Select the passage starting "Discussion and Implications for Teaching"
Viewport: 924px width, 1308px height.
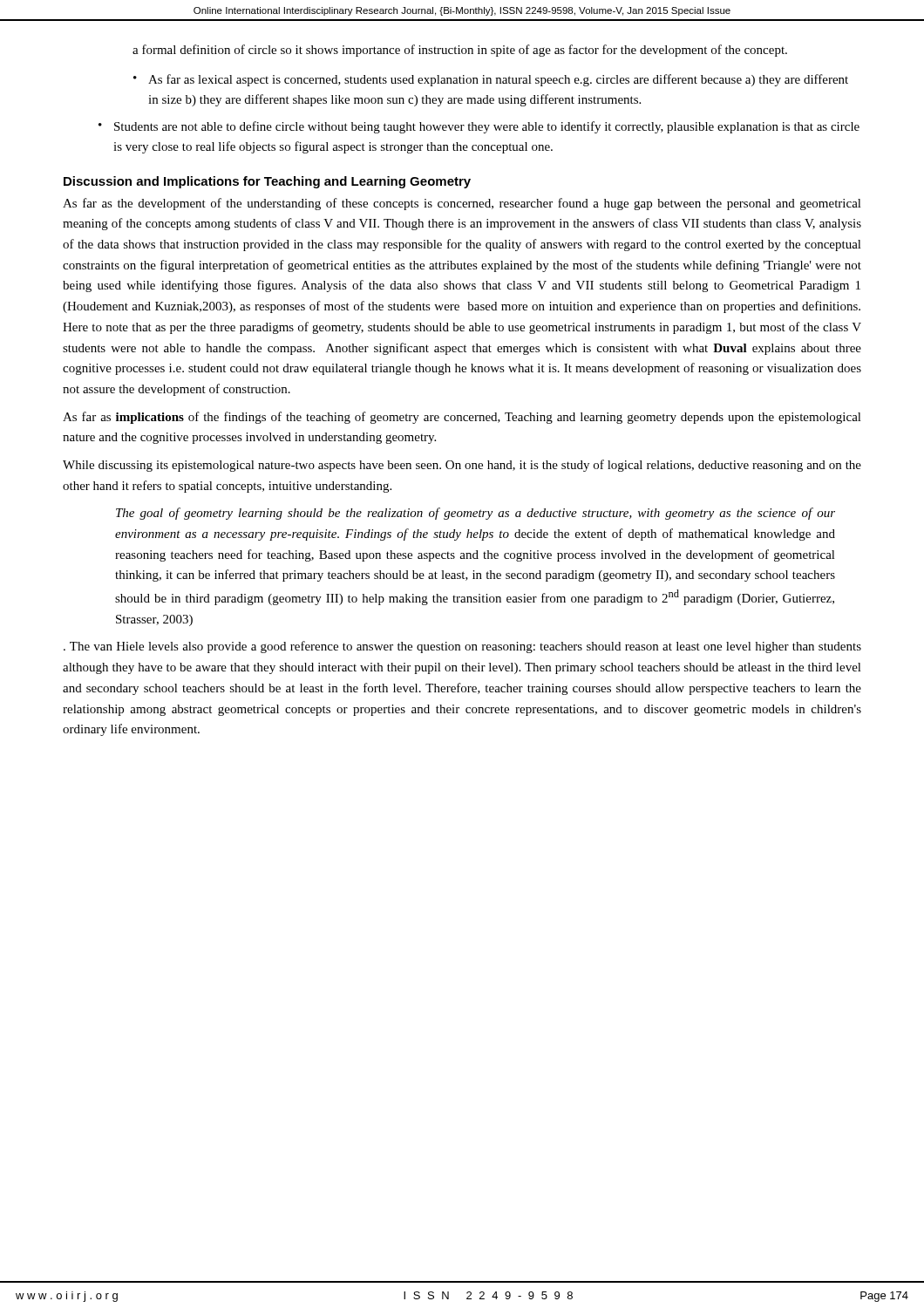tap(267, 181)
